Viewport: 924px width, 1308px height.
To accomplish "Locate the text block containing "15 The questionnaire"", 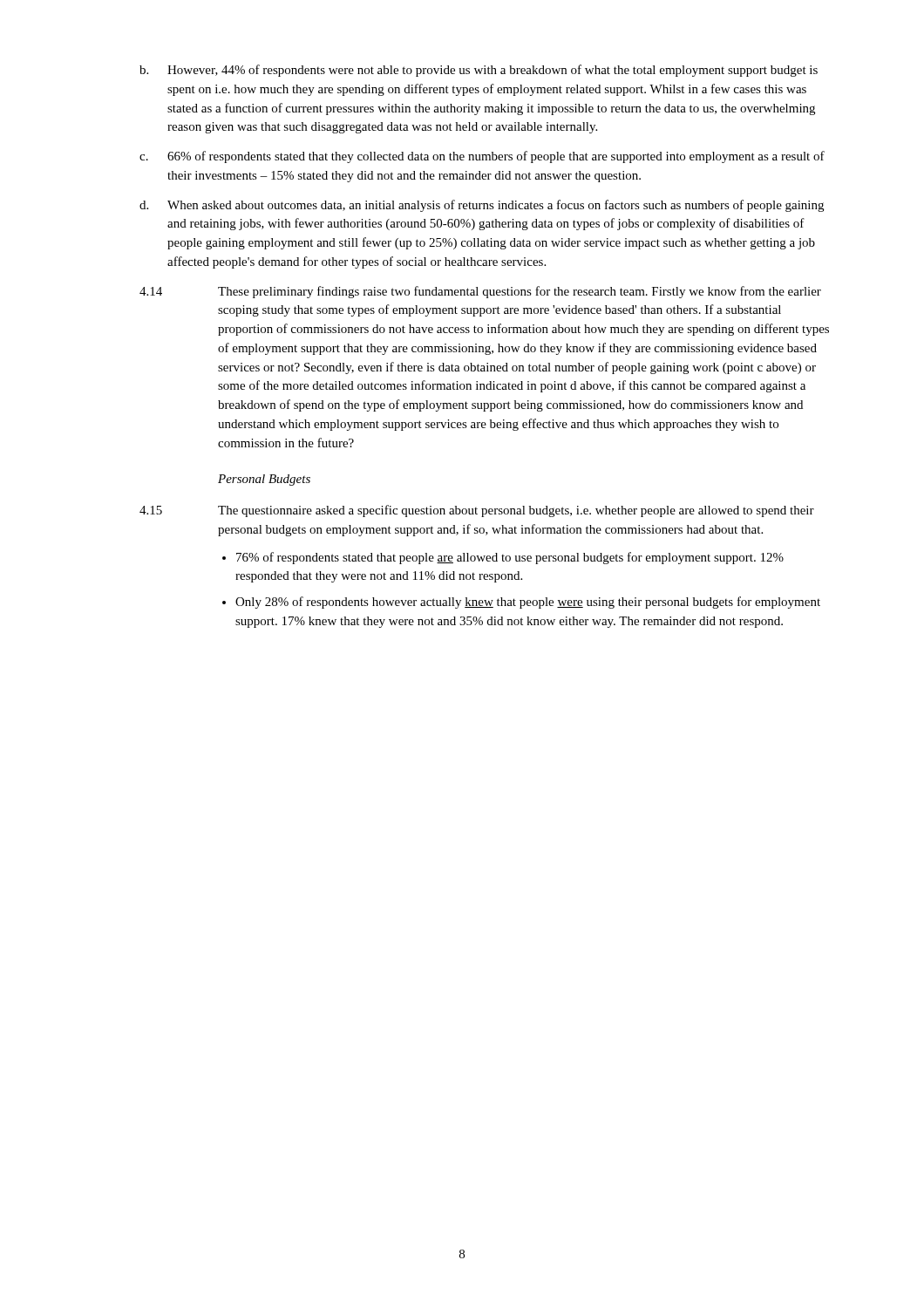I will (x=488, y=570).
